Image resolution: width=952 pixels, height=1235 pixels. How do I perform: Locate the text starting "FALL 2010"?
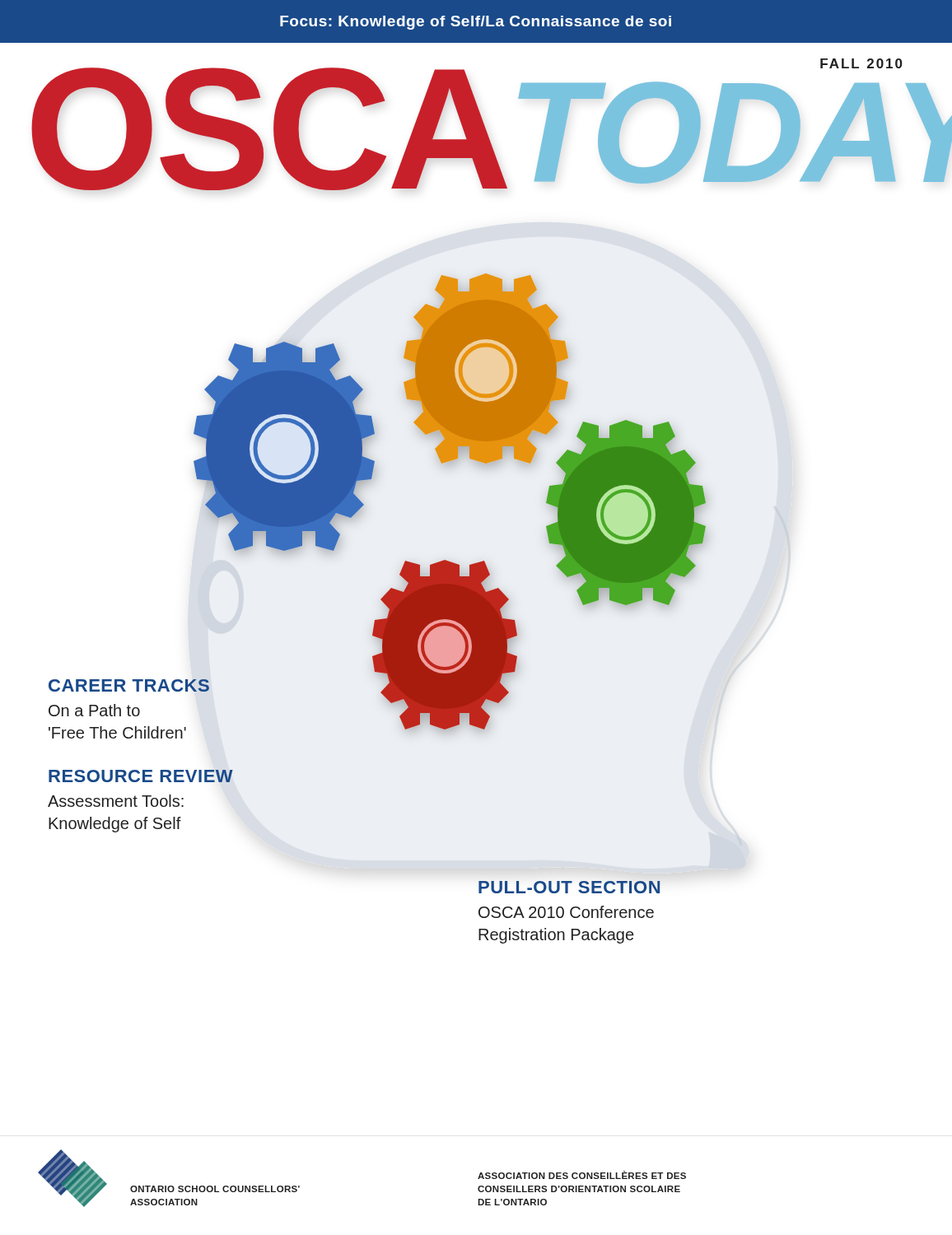[862, 64]
